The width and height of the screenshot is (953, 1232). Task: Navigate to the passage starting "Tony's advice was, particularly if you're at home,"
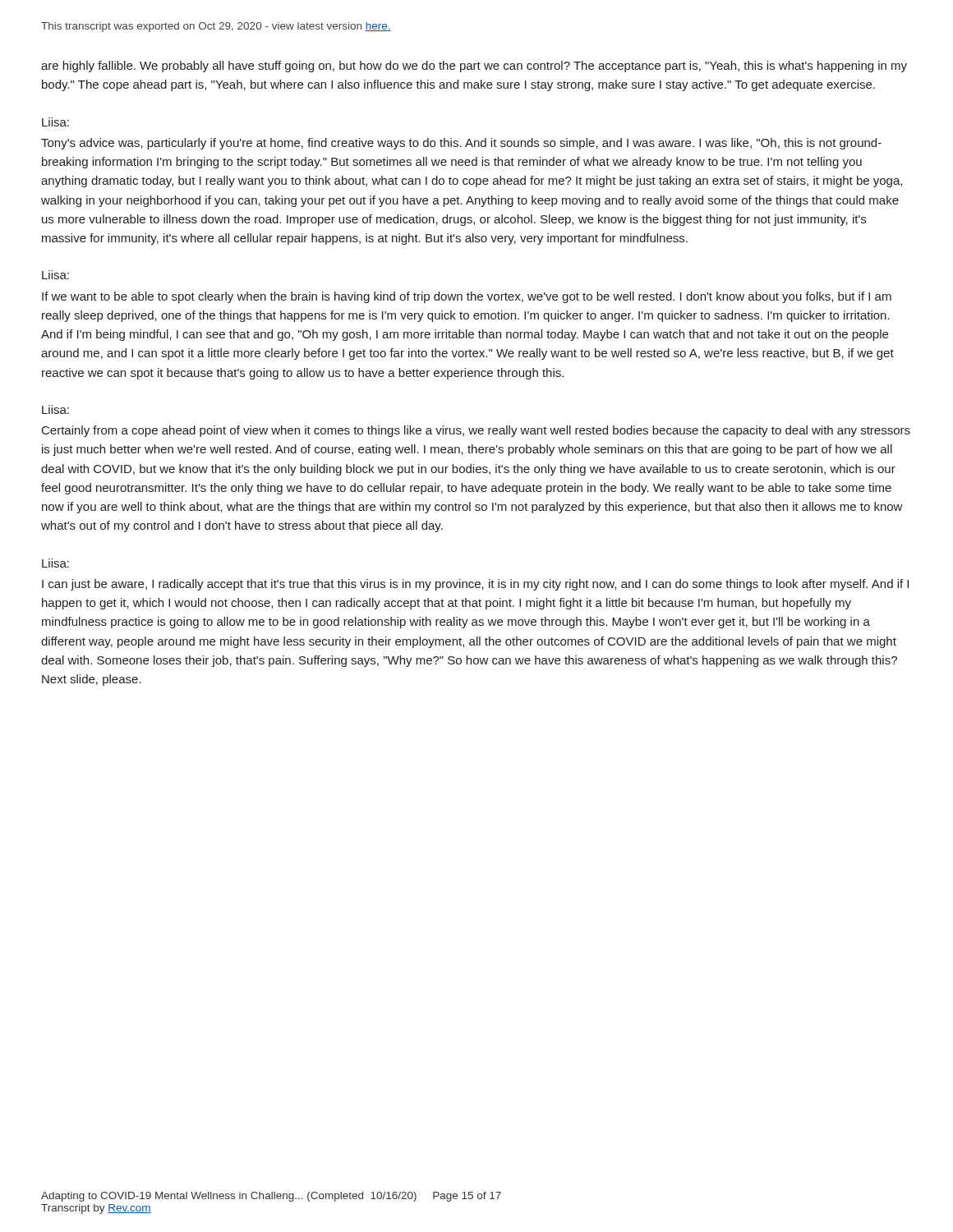[x=472, y=190]
